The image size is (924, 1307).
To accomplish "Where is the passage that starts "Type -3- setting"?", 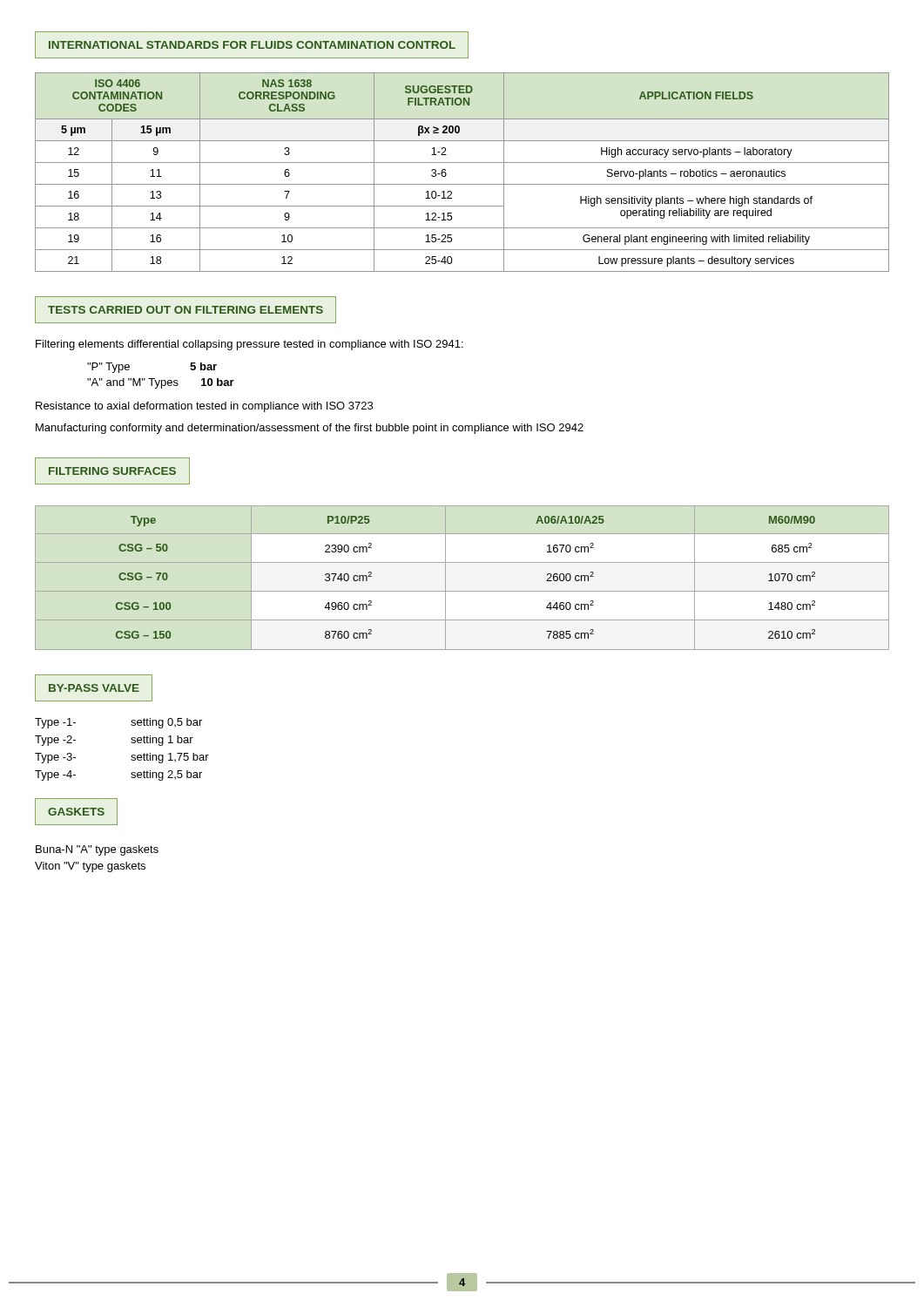I will click(x=122, y=757).
